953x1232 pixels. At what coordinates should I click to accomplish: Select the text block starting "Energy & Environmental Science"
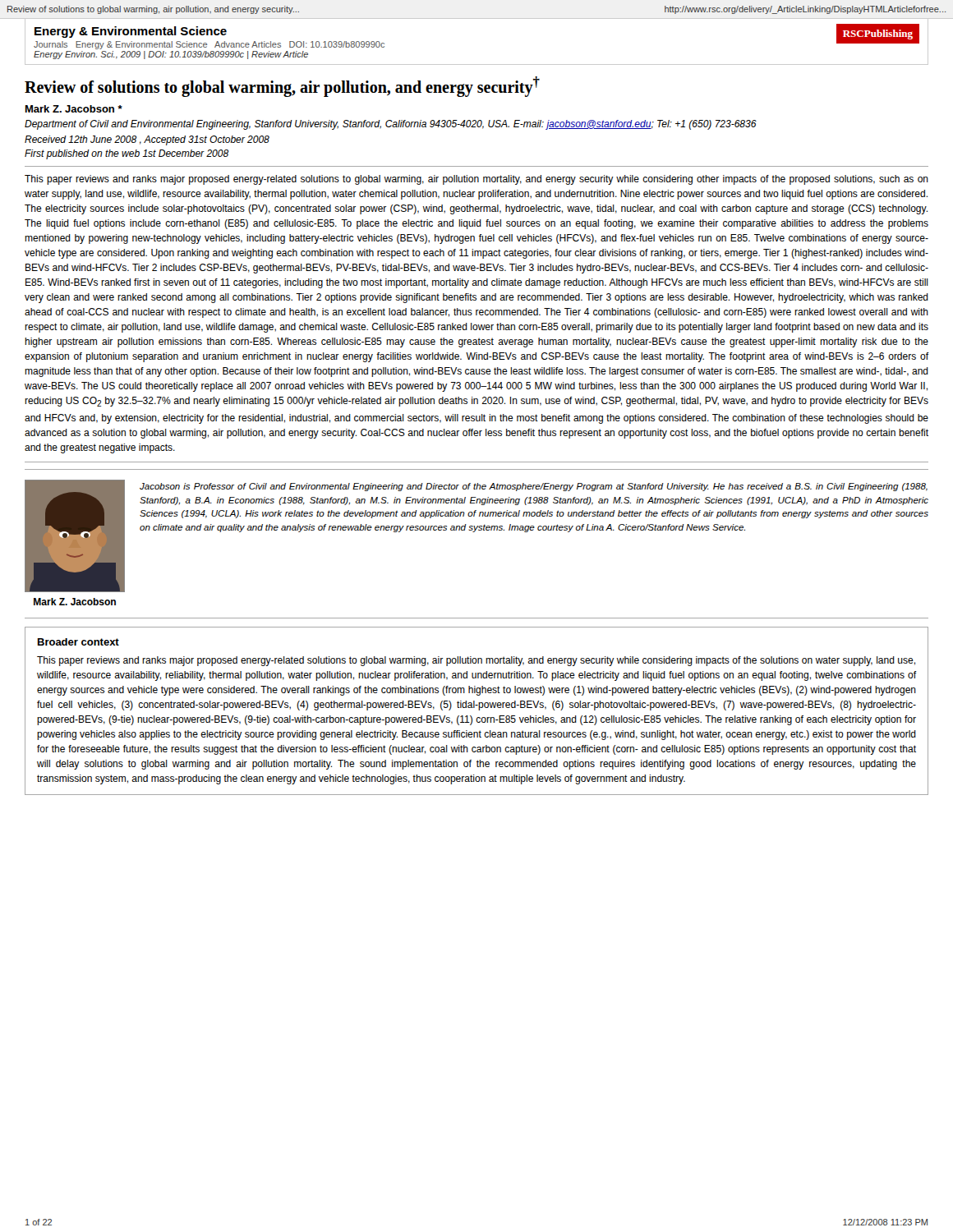coord(130,31)
